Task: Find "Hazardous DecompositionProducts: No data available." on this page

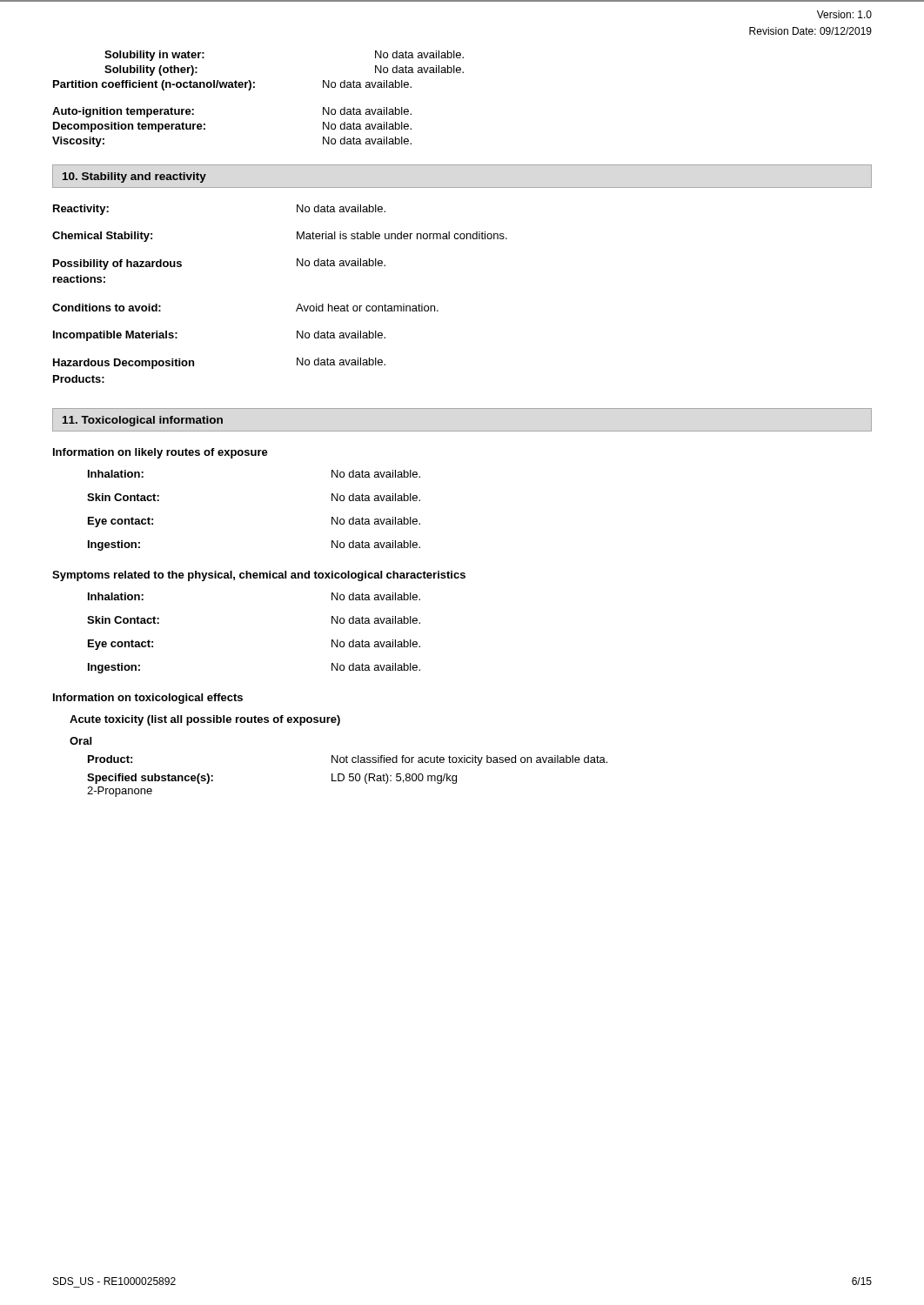Action: [x=119, y=364]
